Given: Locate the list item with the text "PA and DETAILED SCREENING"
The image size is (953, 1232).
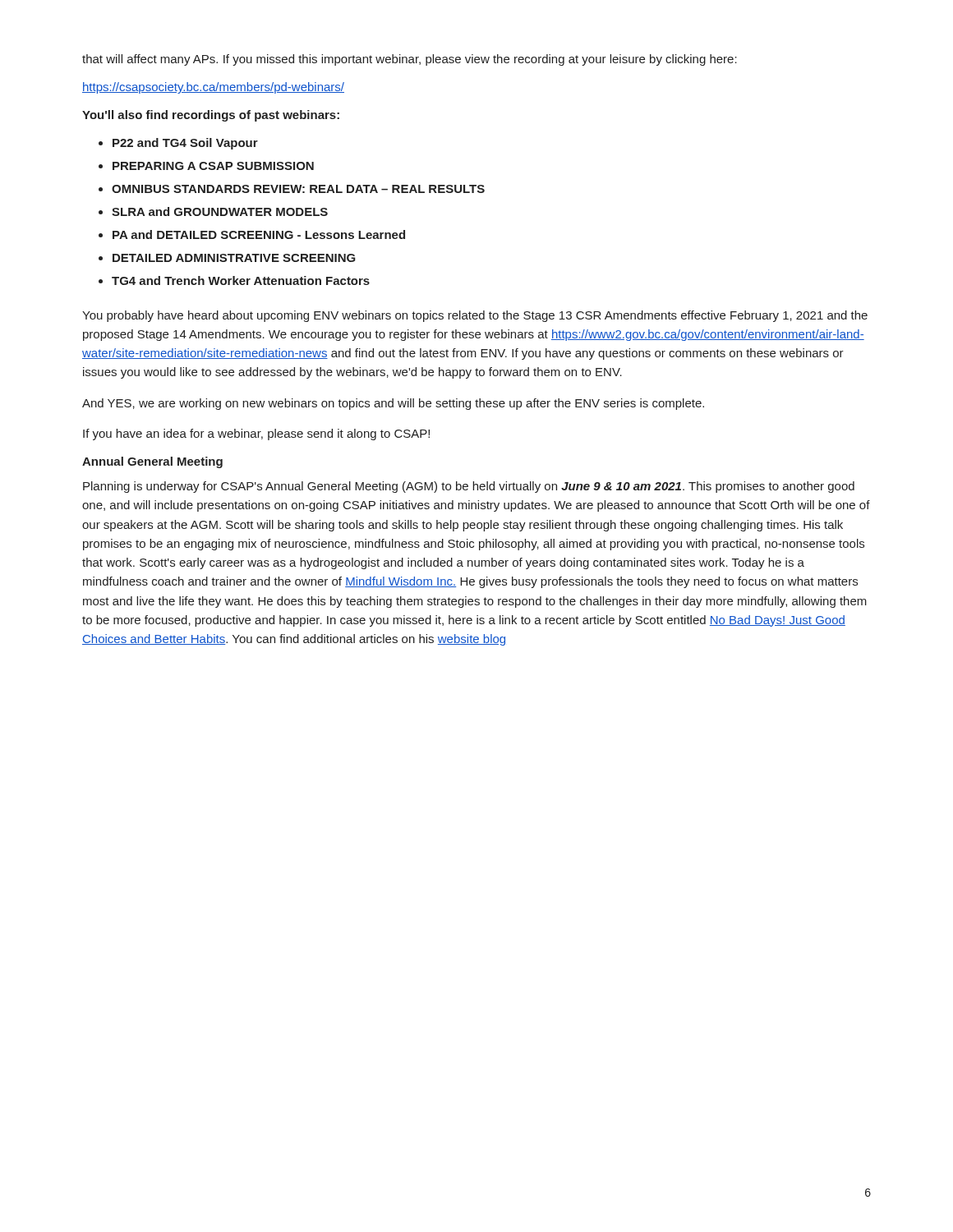Looking at the screenshot, I should tap(259, 234).
